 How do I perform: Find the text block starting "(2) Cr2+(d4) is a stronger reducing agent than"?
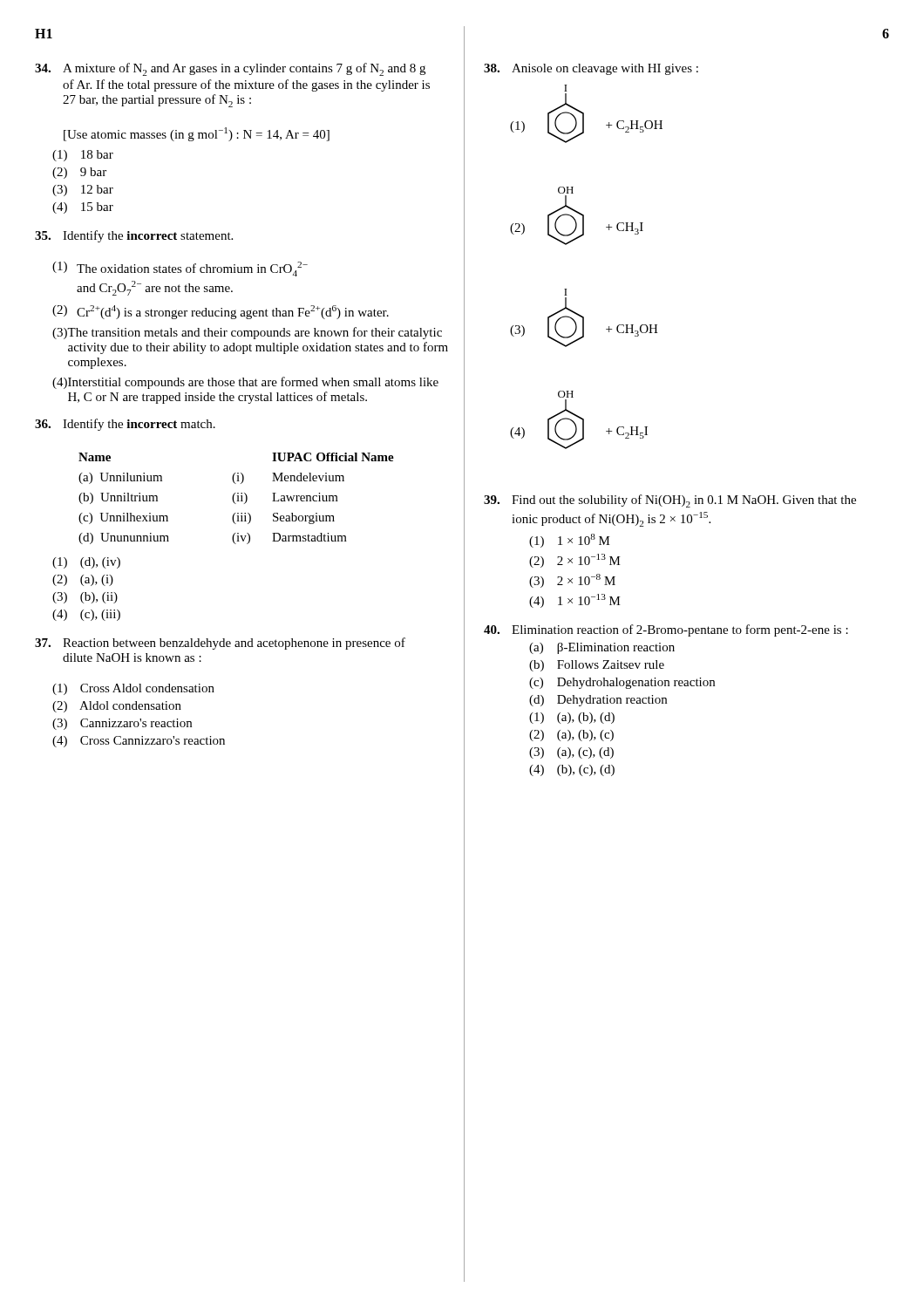click(221, 311)
